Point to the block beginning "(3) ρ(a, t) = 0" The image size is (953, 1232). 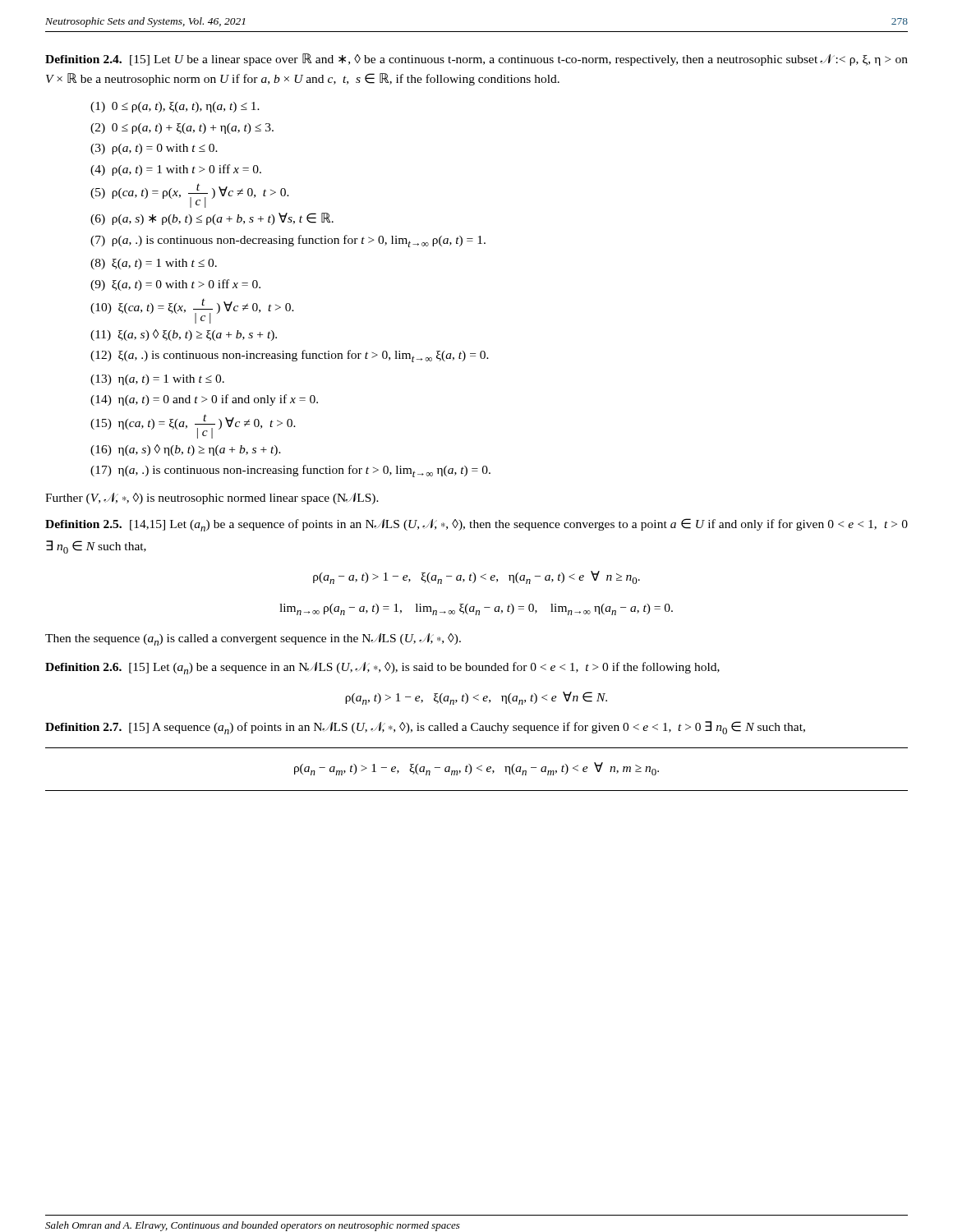click(154, 148)
